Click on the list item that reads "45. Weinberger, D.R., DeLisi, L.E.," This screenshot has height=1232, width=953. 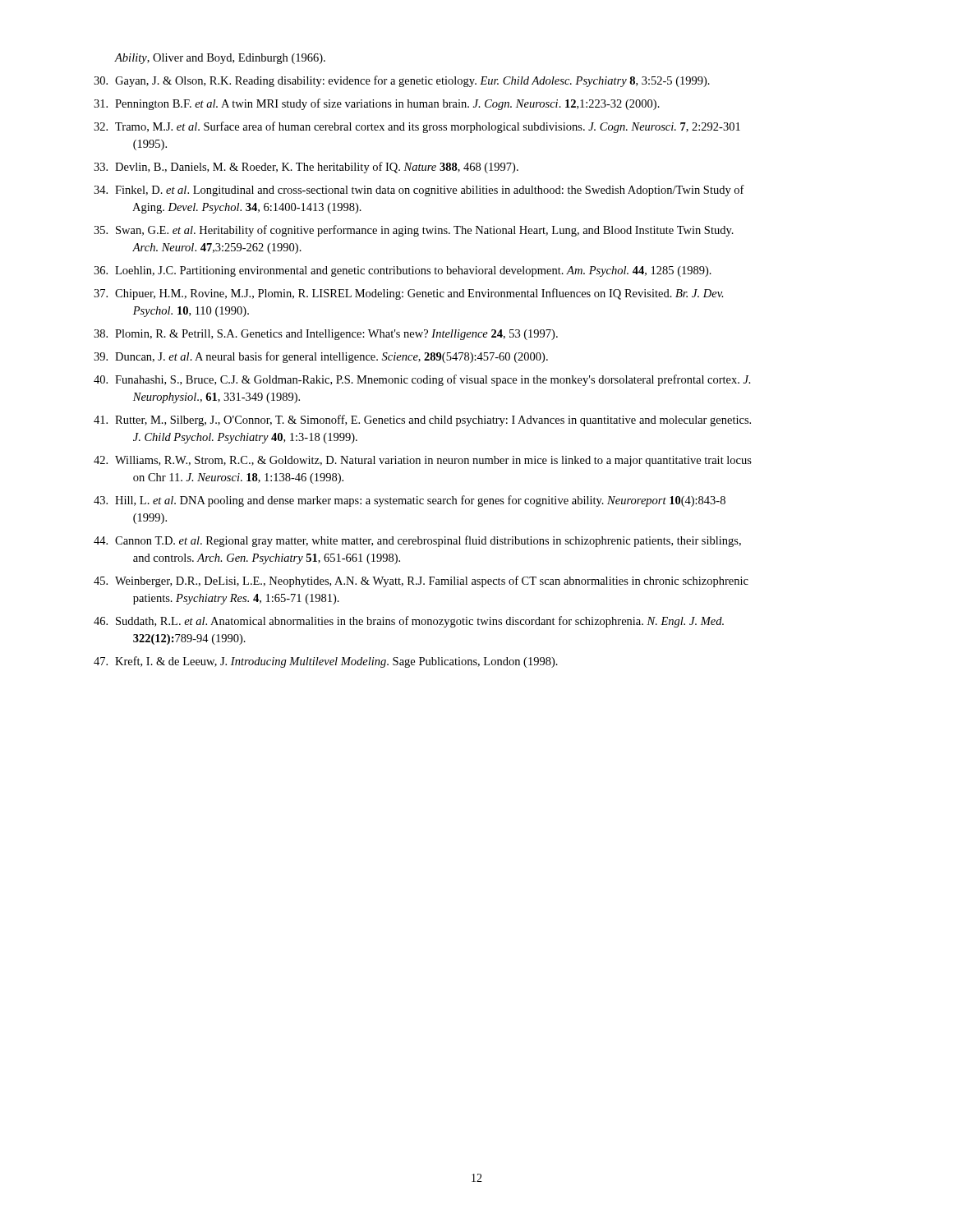pos(476,590)
